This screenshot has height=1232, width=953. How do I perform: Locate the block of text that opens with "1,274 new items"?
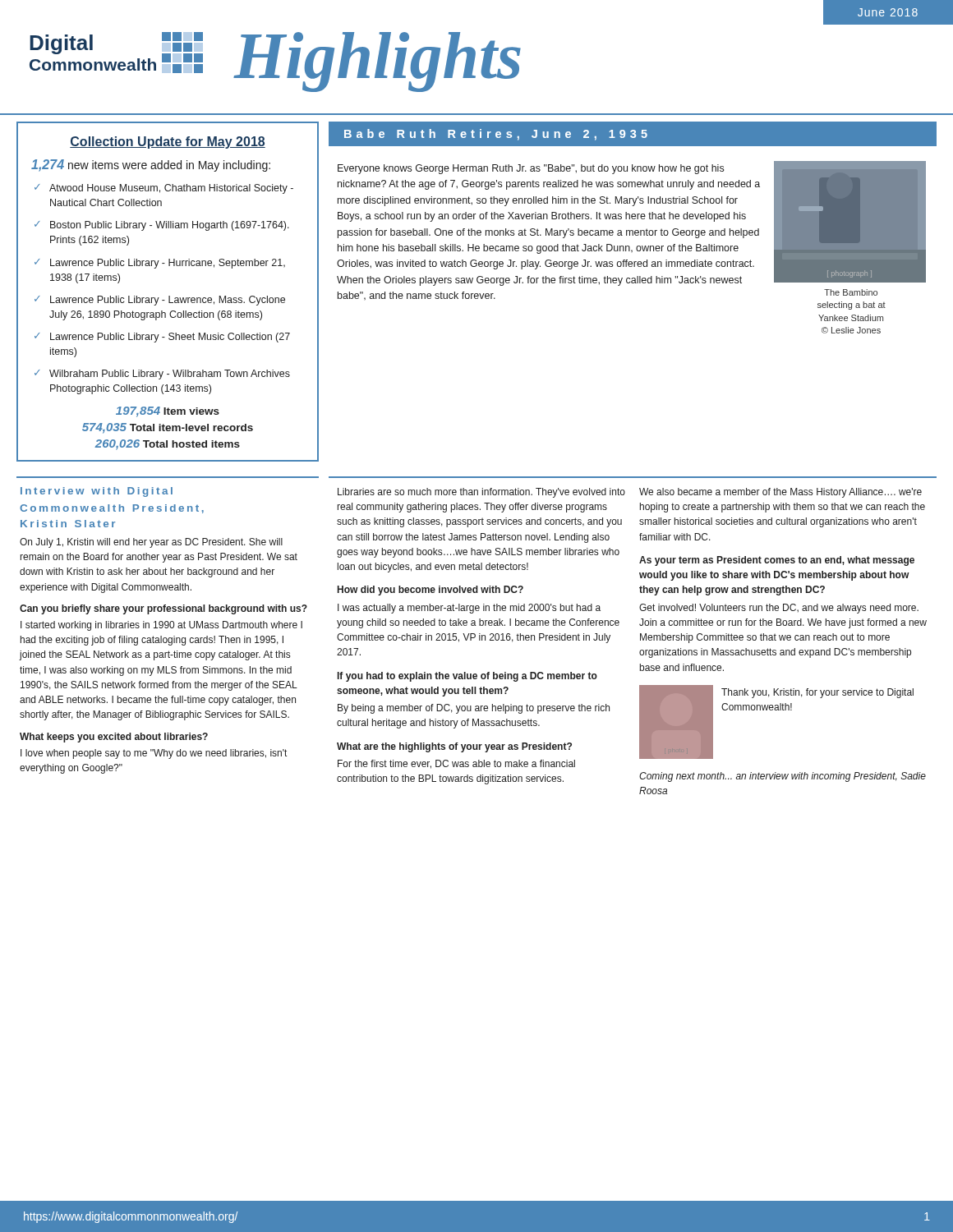tap(151, 165)
